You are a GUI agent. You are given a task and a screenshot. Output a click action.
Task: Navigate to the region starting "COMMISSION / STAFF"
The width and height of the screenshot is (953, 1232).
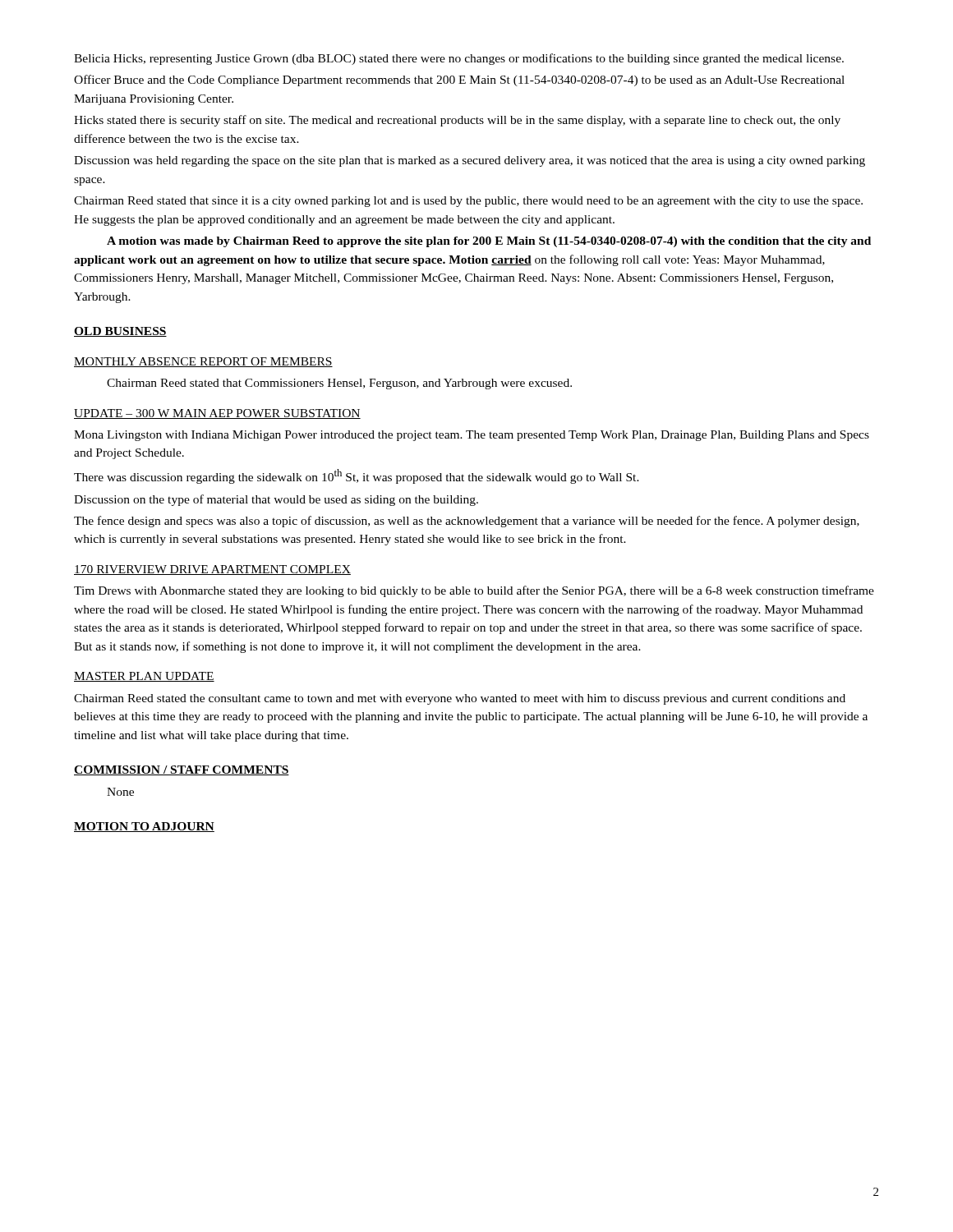pyautogui.click(x=182, y=770)
